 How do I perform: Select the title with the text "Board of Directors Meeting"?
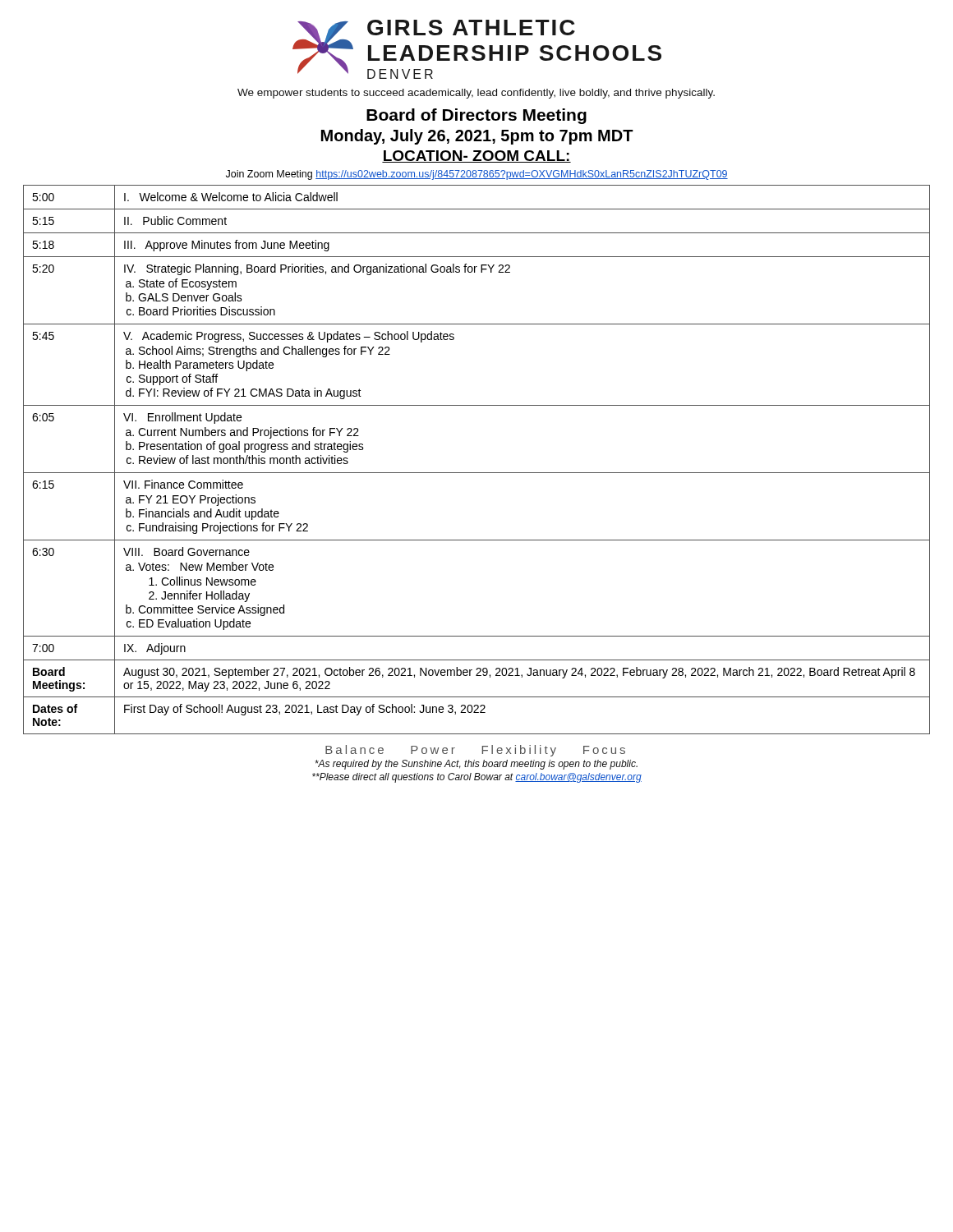coord(476,115)
